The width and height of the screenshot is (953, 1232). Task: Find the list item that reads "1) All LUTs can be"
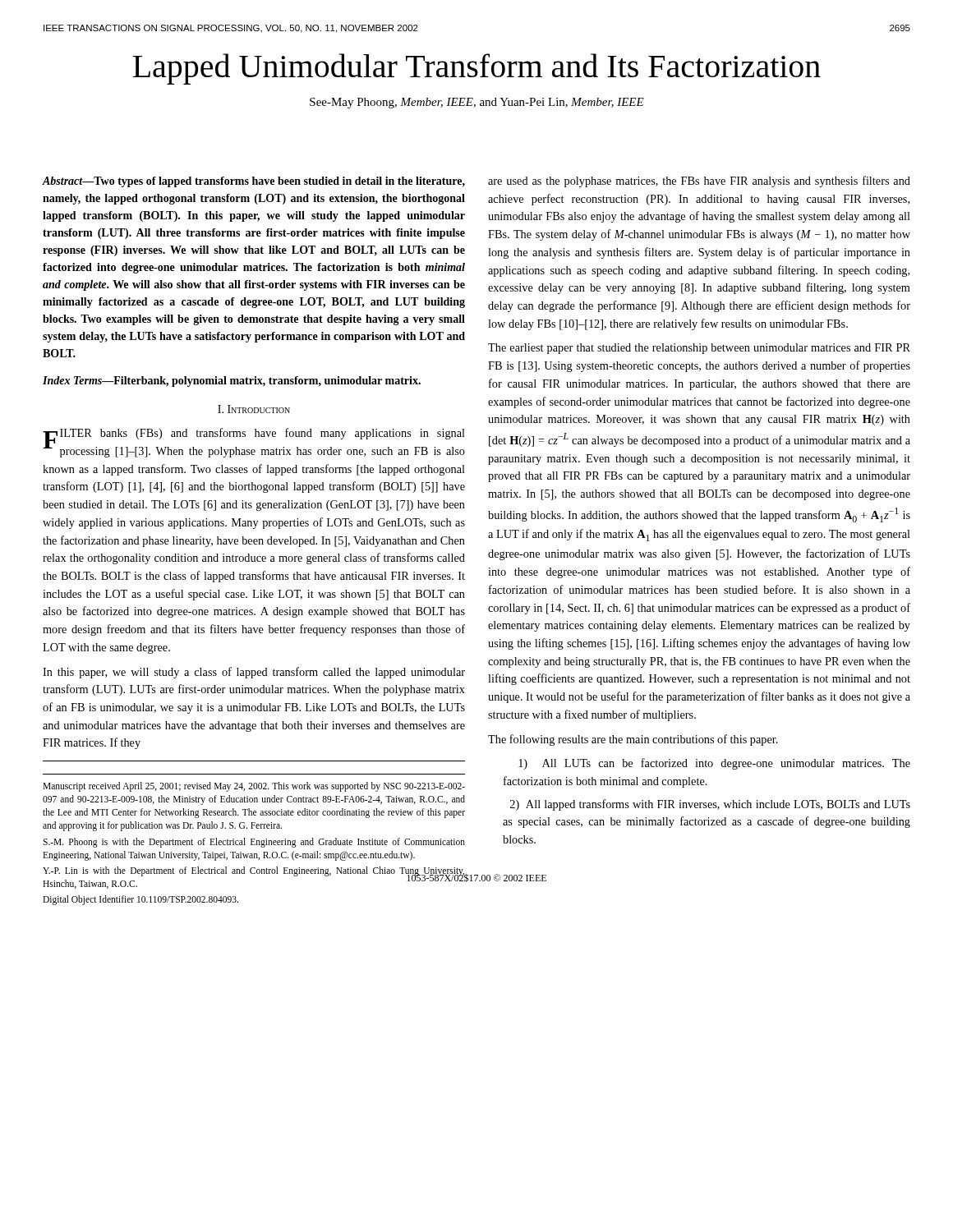coord(707,772)
